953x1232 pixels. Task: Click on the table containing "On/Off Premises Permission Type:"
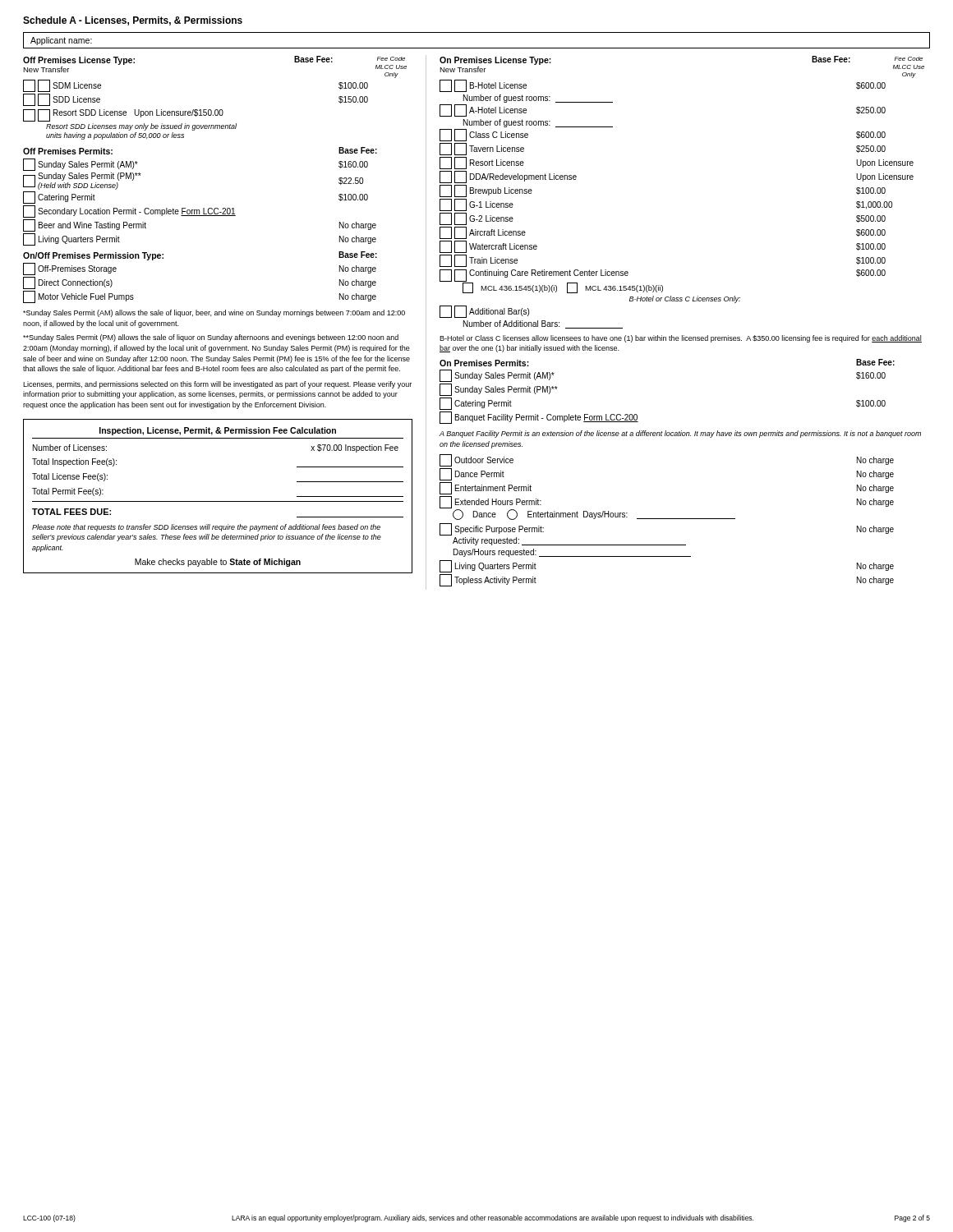218,277
